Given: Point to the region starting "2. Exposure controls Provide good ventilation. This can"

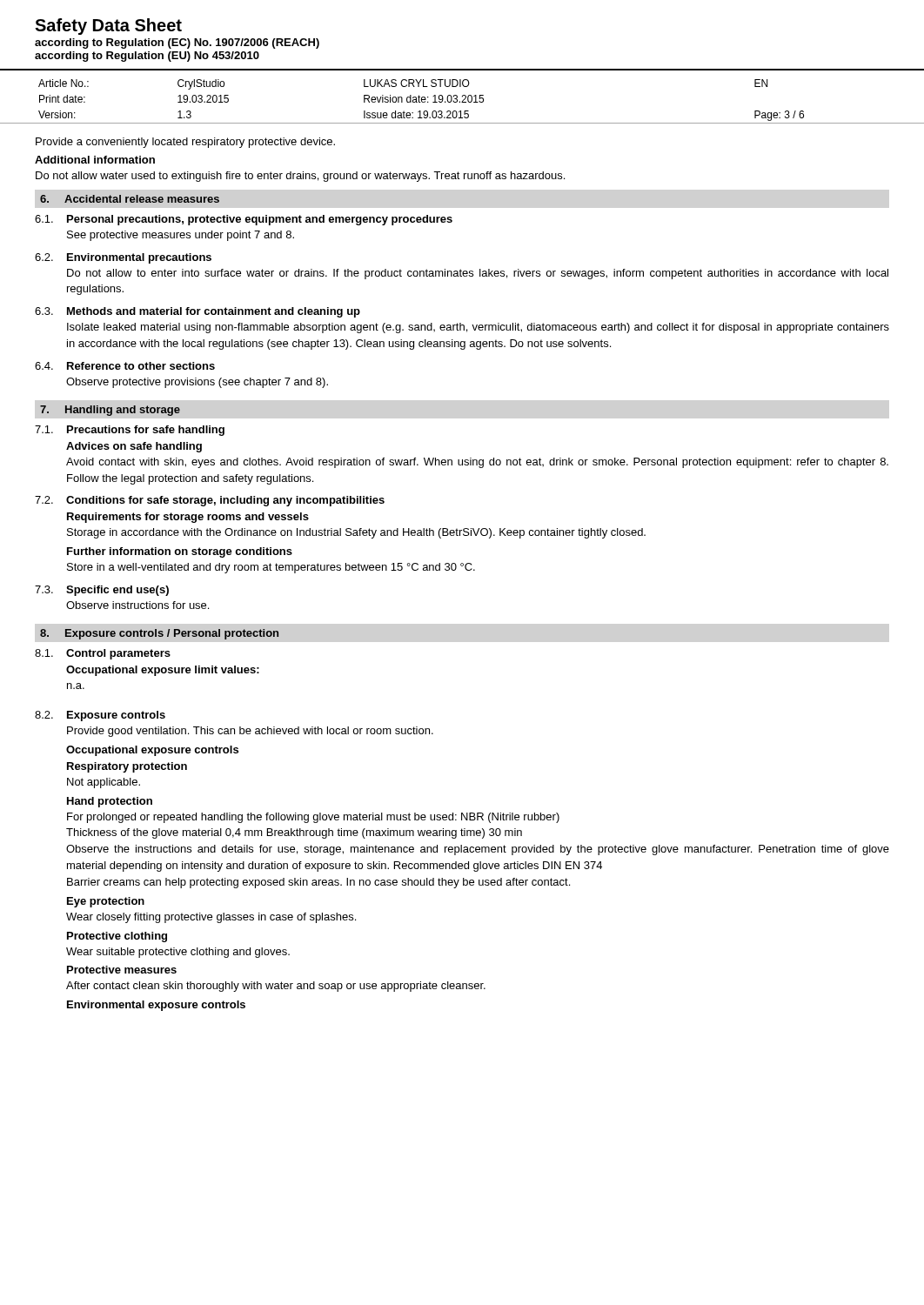Looking at the screenshot, I should [462, 860].
